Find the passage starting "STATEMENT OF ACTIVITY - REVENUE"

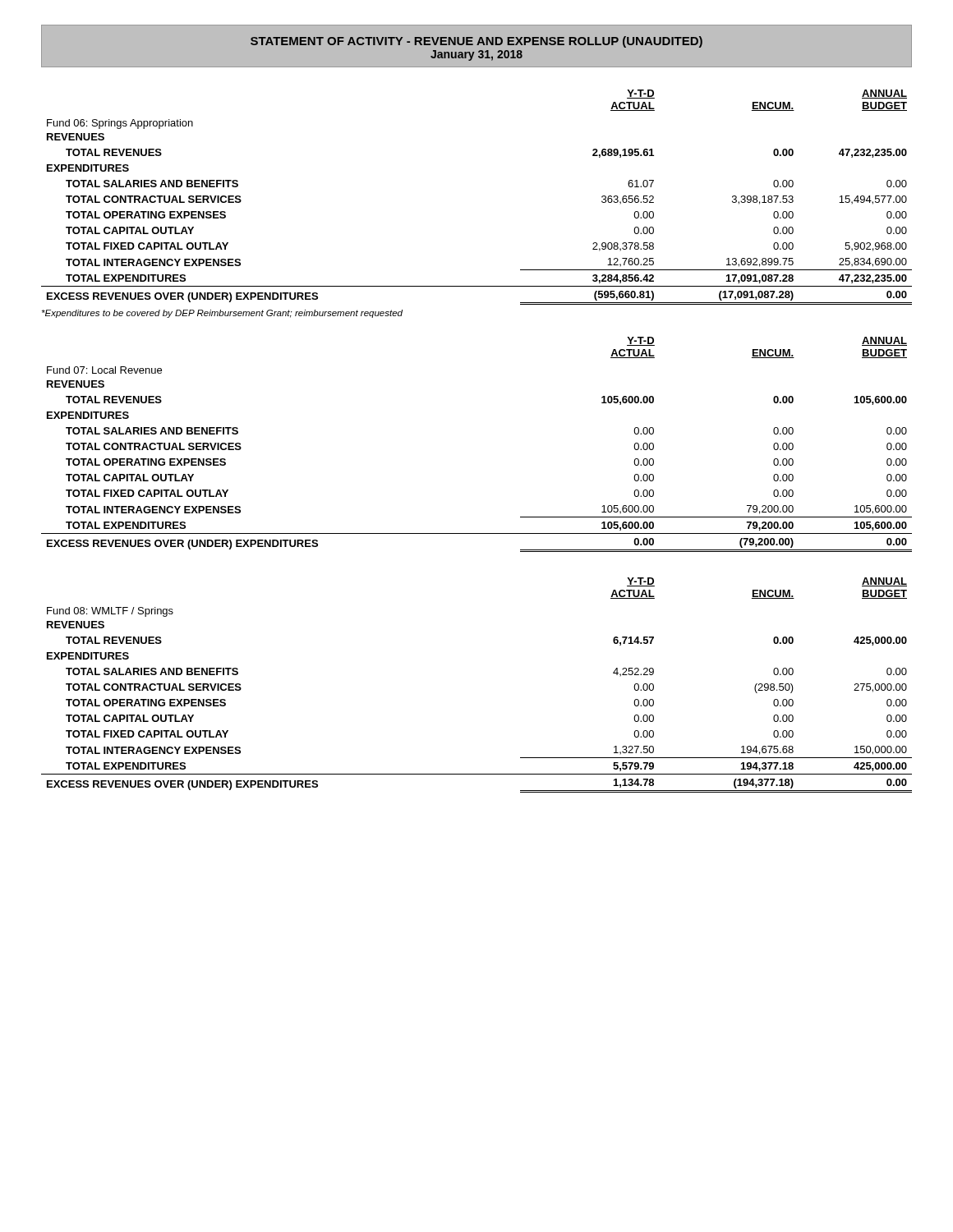[x=476, y=47]
